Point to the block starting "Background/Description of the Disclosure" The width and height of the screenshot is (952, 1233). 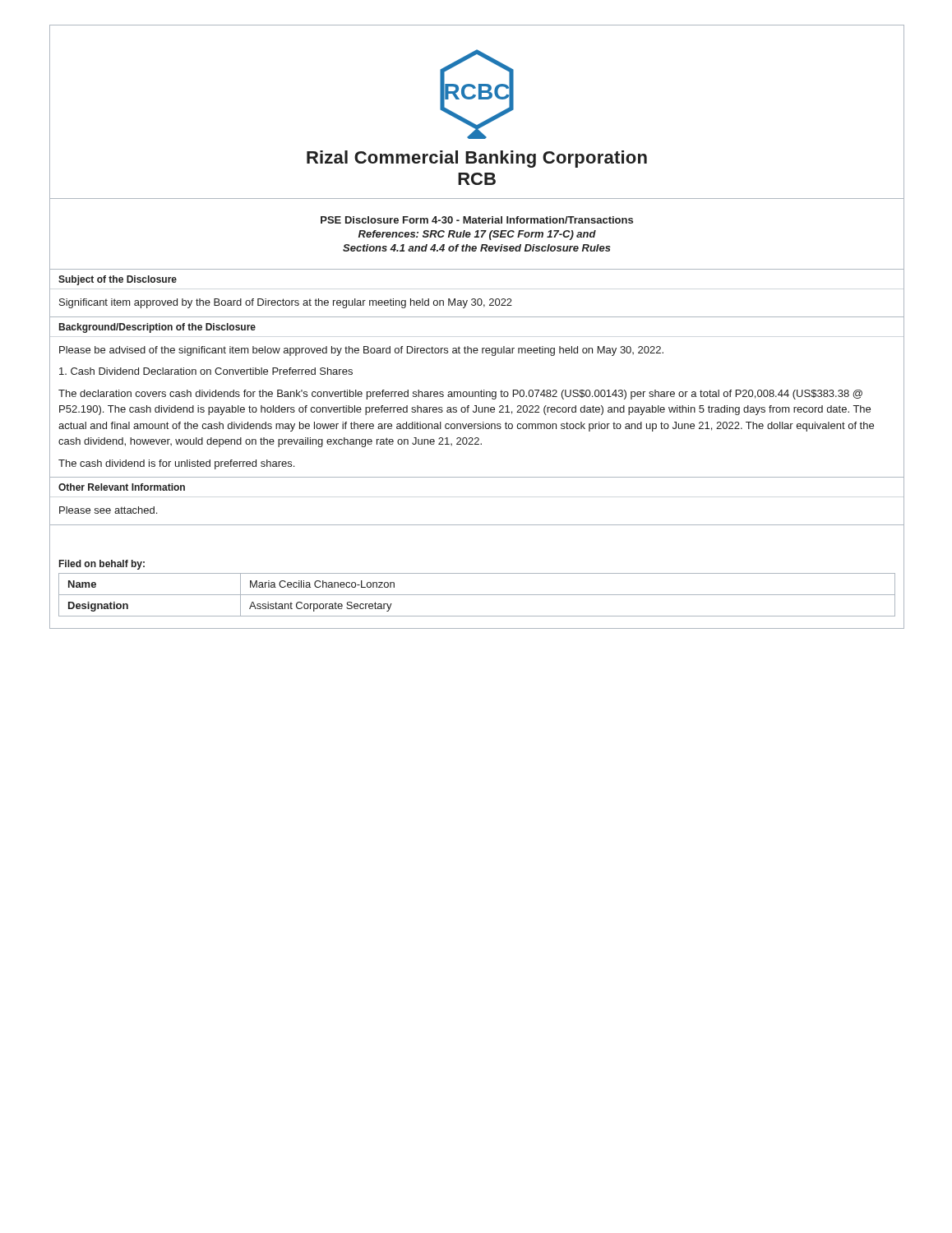pos(157,327)
